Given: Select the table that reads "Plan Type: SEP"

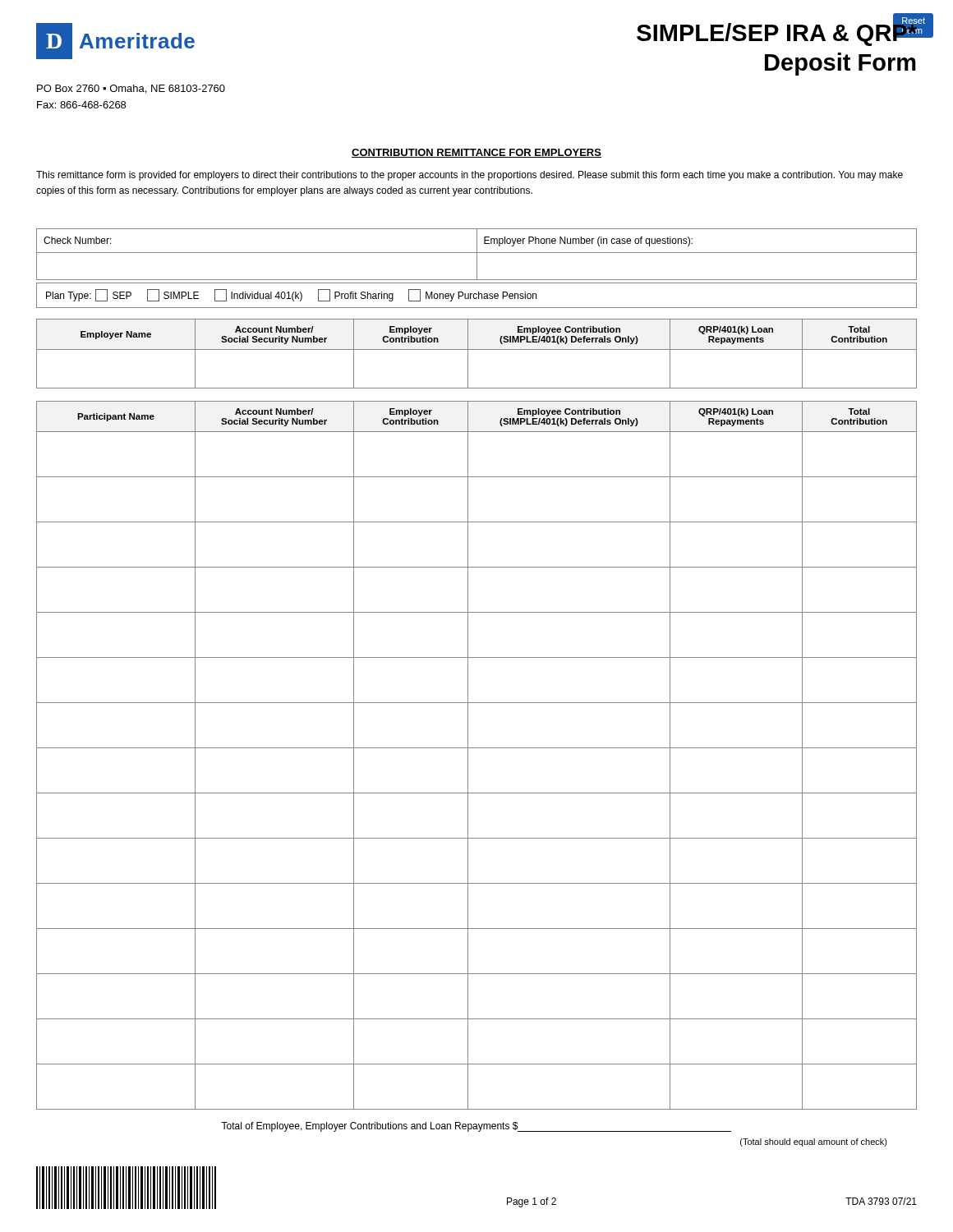Looking at the screenshot, I should [476, 295].
